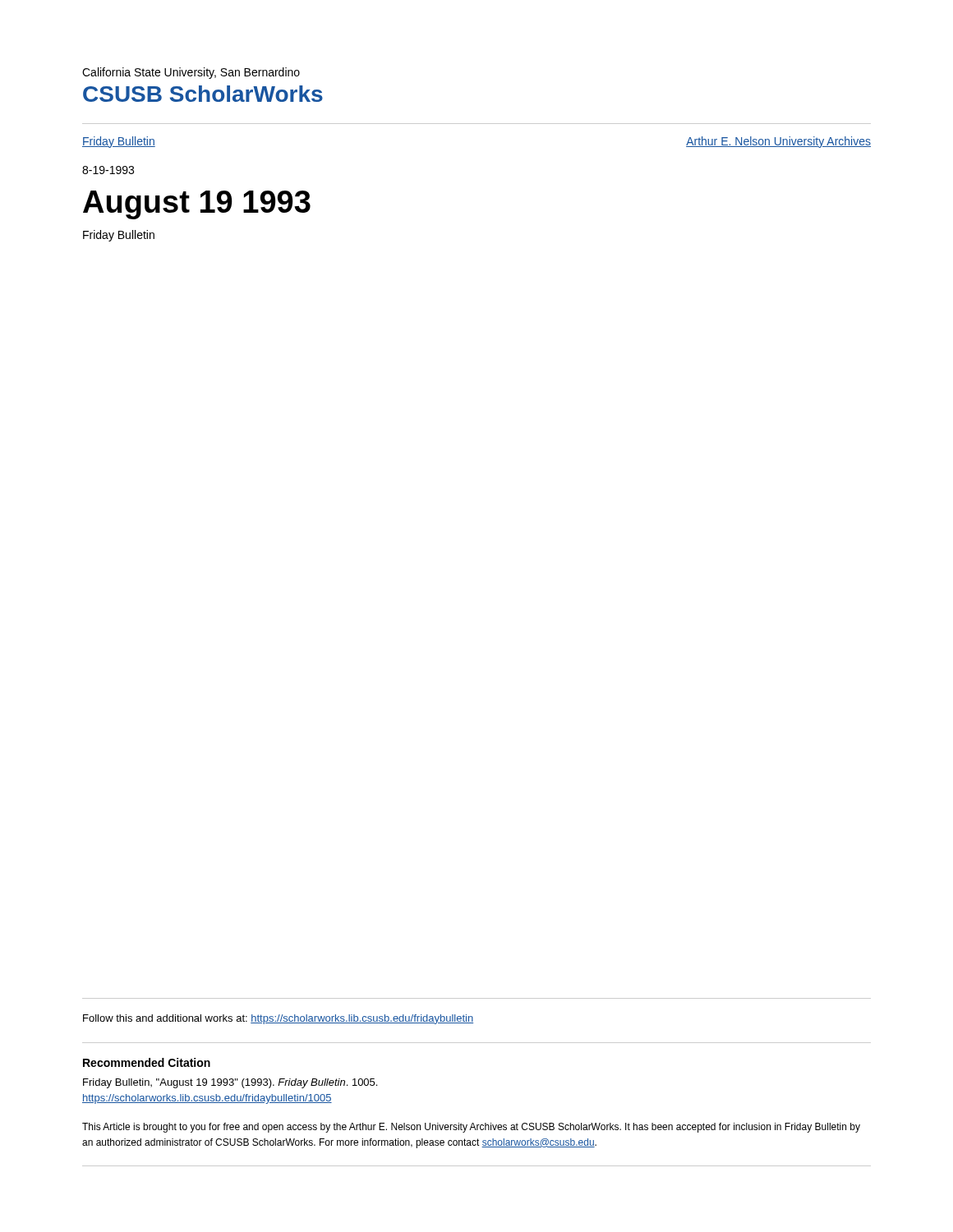
Task: Locate the text "Arthur E. Nelson University Archives"
Action: [778, 141]
